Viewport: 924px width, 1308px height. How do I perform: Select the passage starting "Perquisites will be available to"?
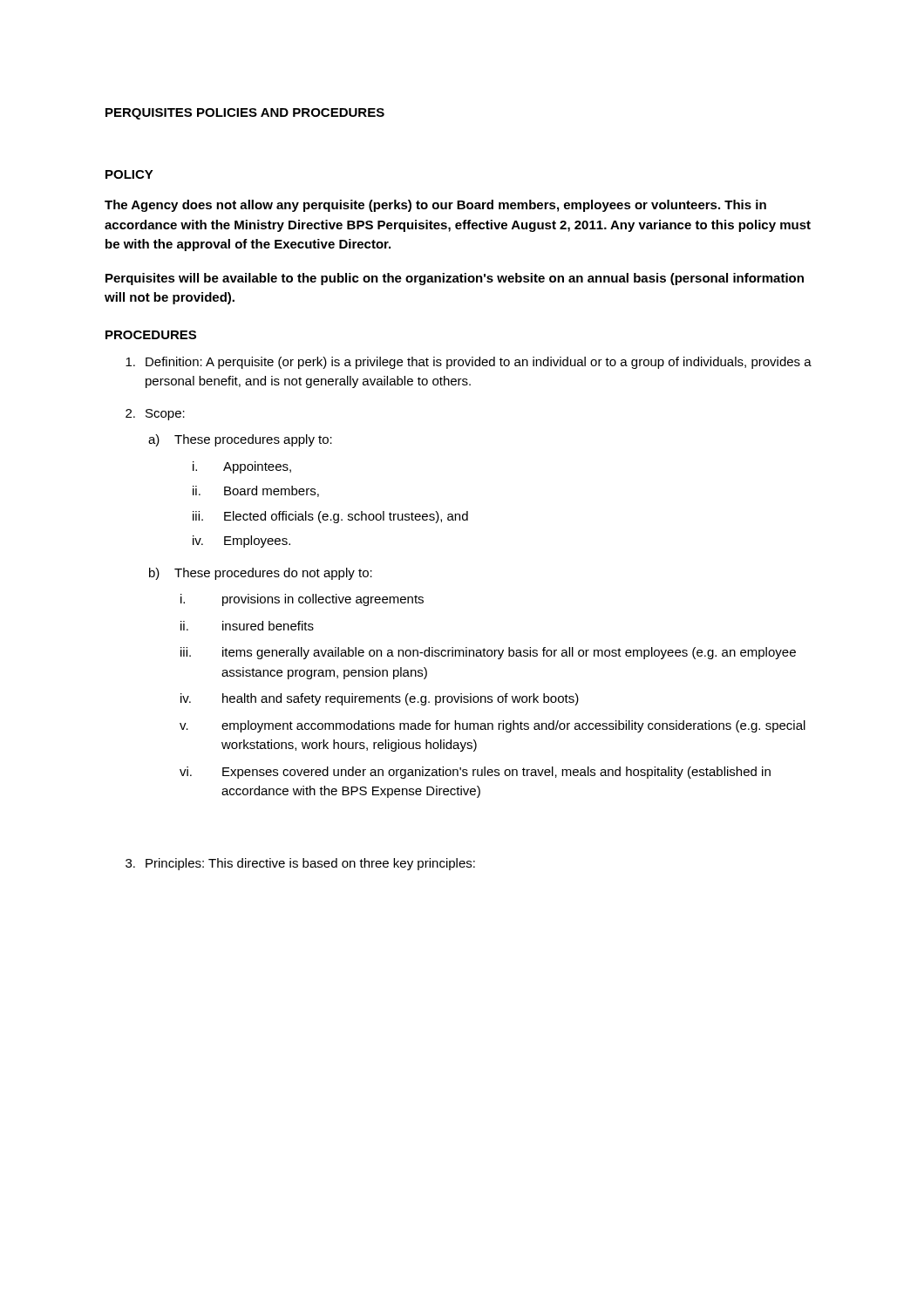[455, 287]
